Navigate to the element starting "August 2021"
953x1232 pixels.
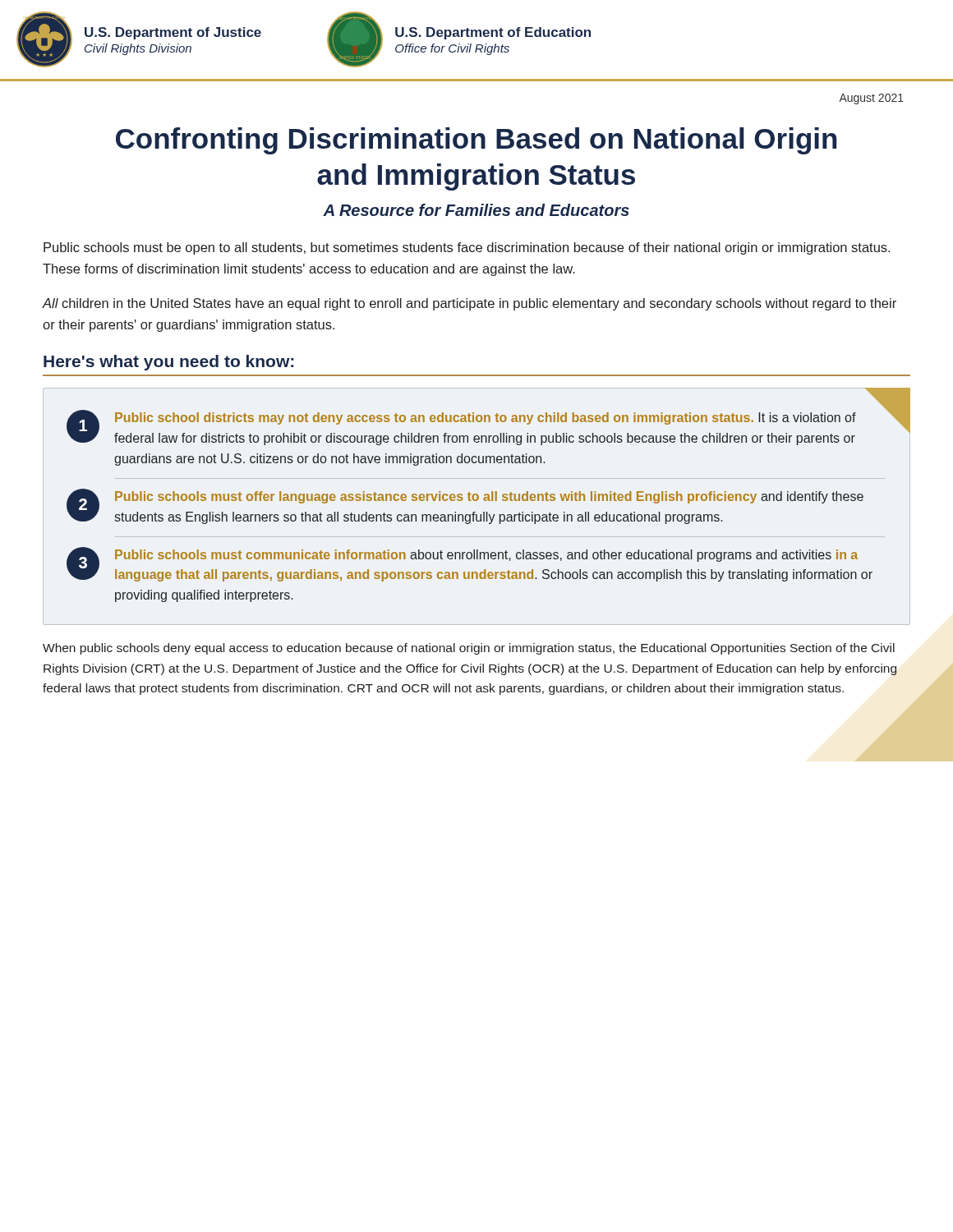pyautogui.click(x=871, y=98)
